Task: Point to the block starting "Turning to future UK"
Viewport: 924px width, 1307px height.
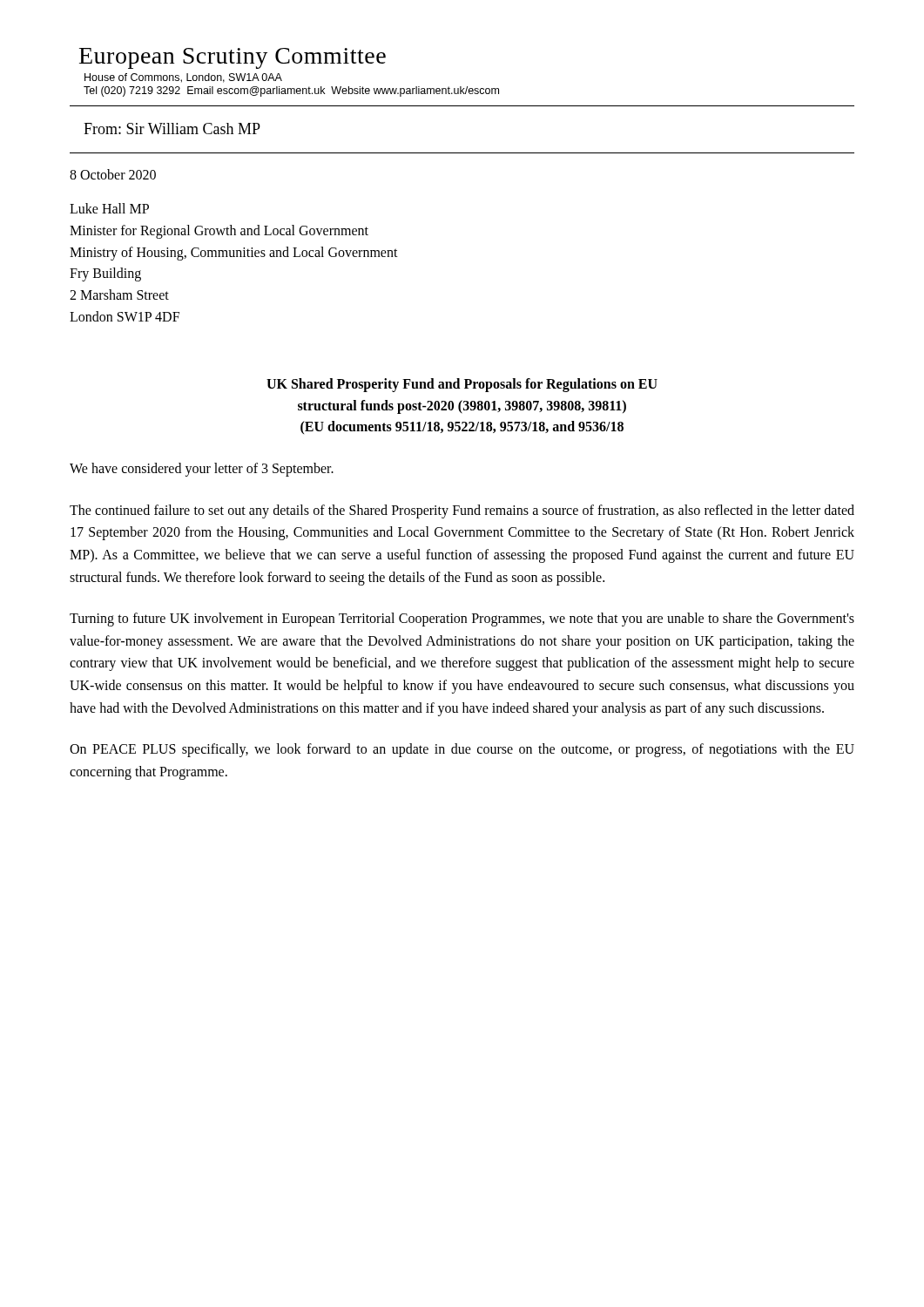Action: click(x=462, y=663)
